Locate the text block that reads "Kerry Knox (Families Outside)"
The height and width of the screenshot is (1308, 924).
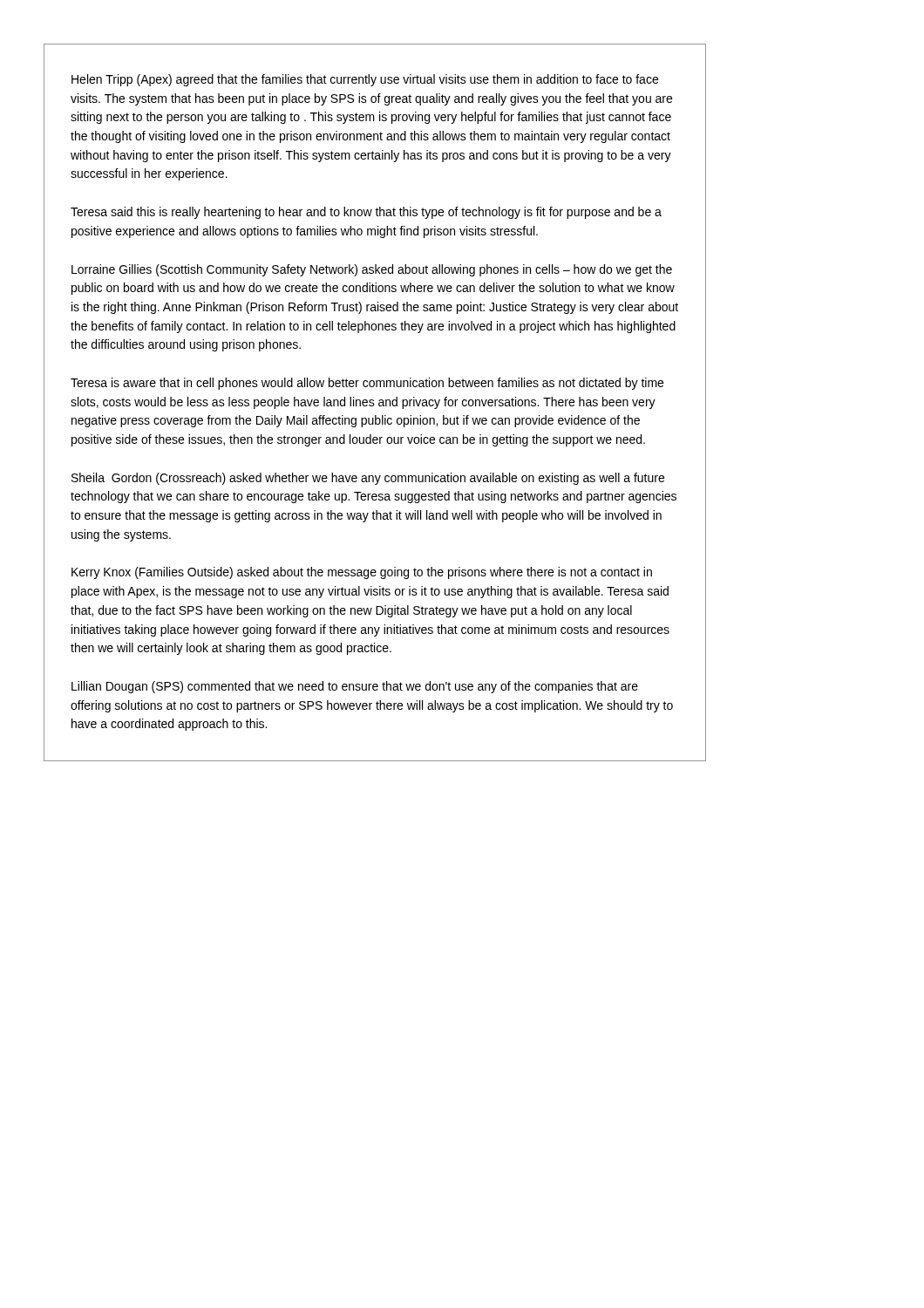(370, 610)
